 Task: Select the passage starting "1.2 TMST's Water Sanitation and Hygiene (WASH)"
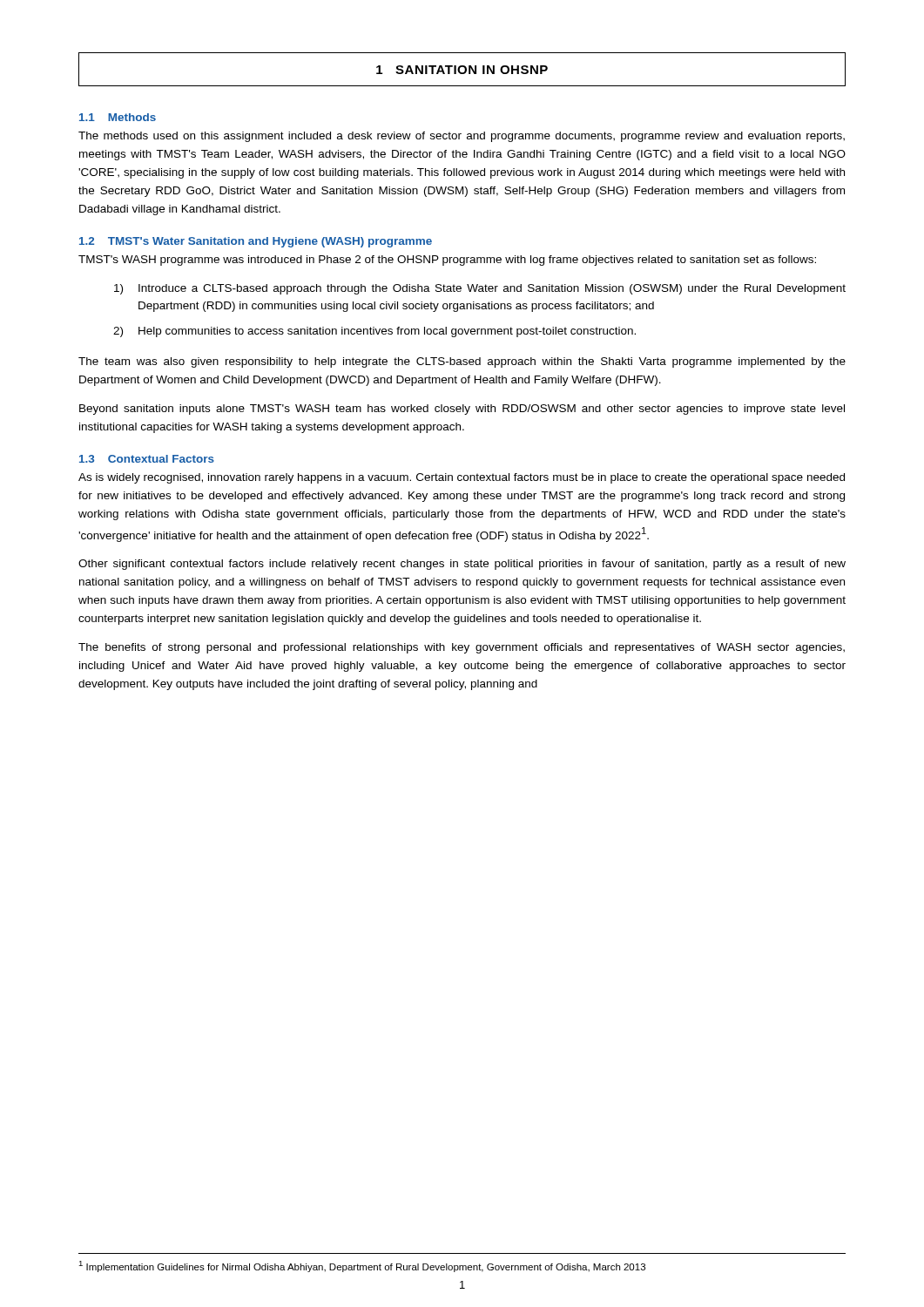(255, 241)
